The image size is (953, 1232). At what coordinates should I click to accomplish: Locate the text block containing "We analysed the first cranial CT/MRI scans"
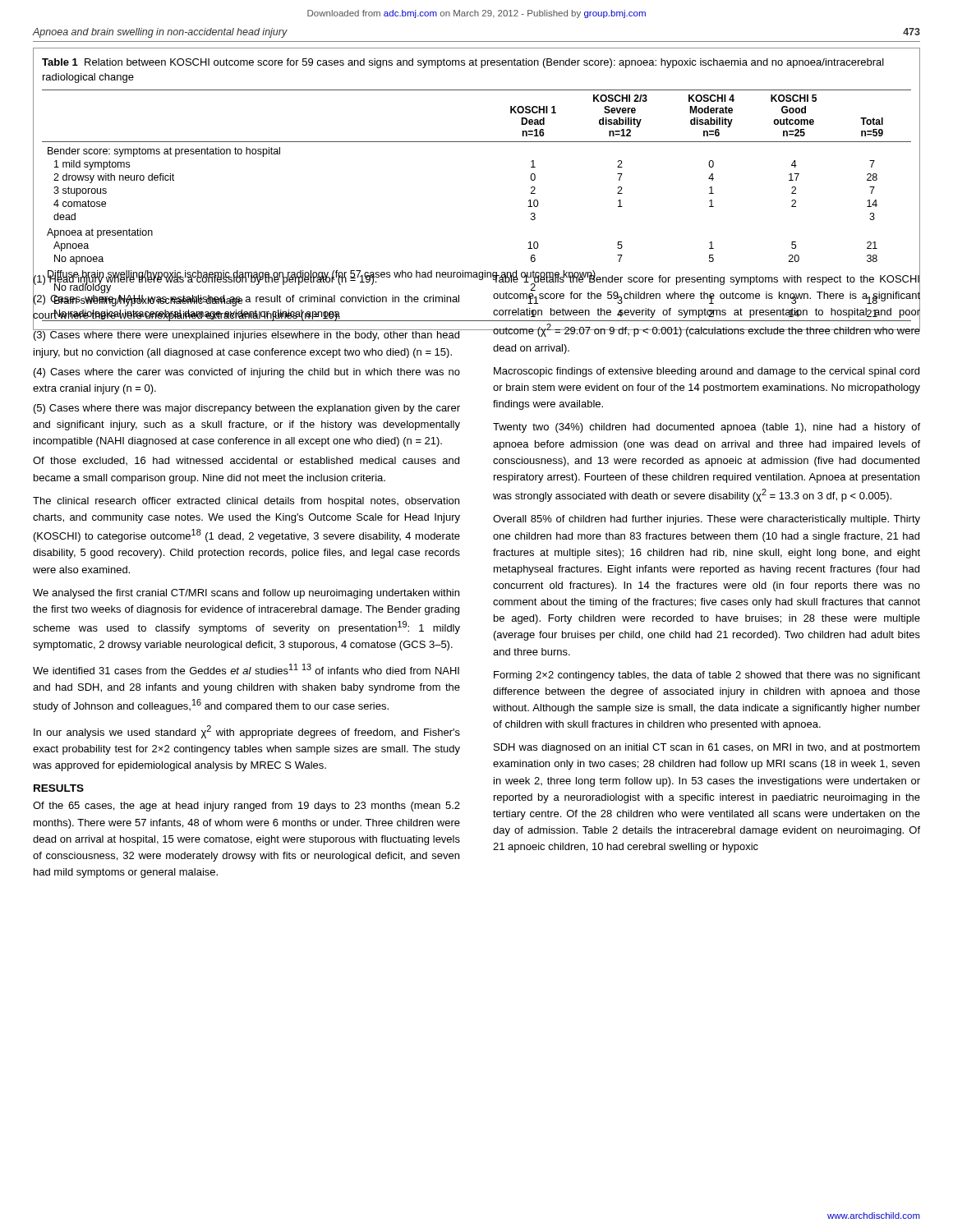tap(246, 619)
